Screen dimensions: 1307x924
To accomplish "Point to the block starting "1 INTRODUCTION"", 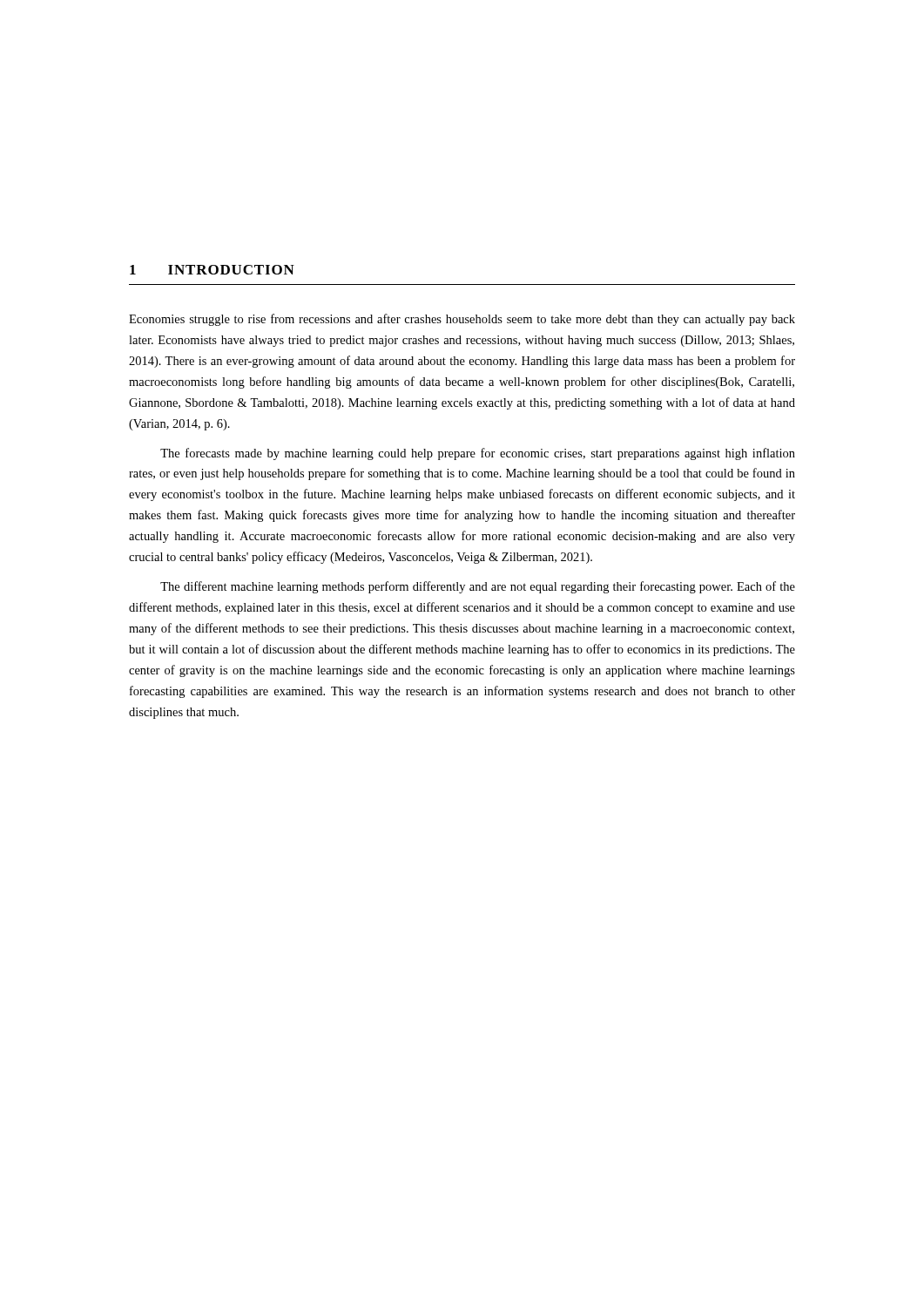I will [212, 270].
